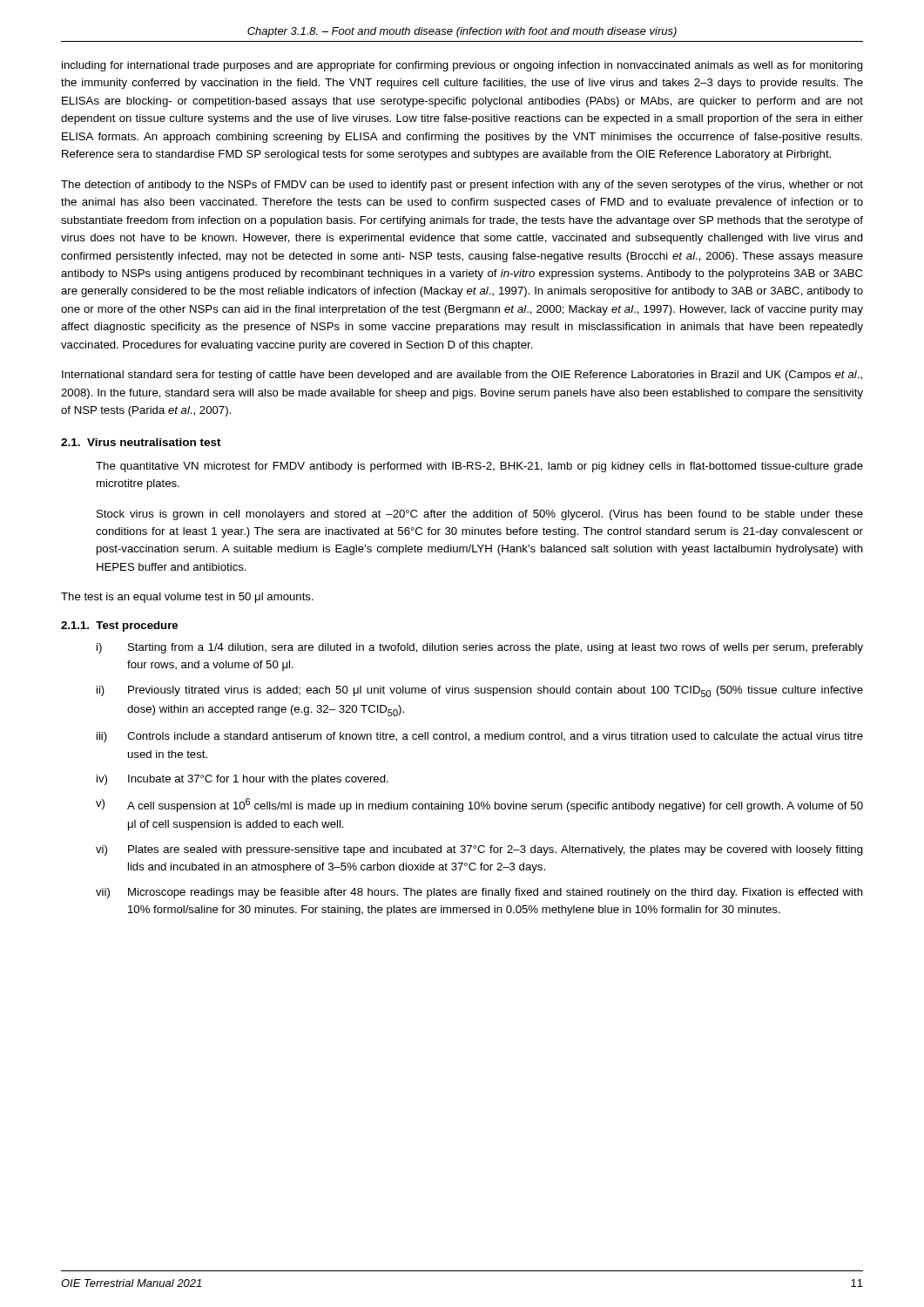This screenshot has width=924, height=1307.
Task: Point to the block beginning "vi) Plates are sealed with pressure-sensitive tape and"
Action: 479,858
